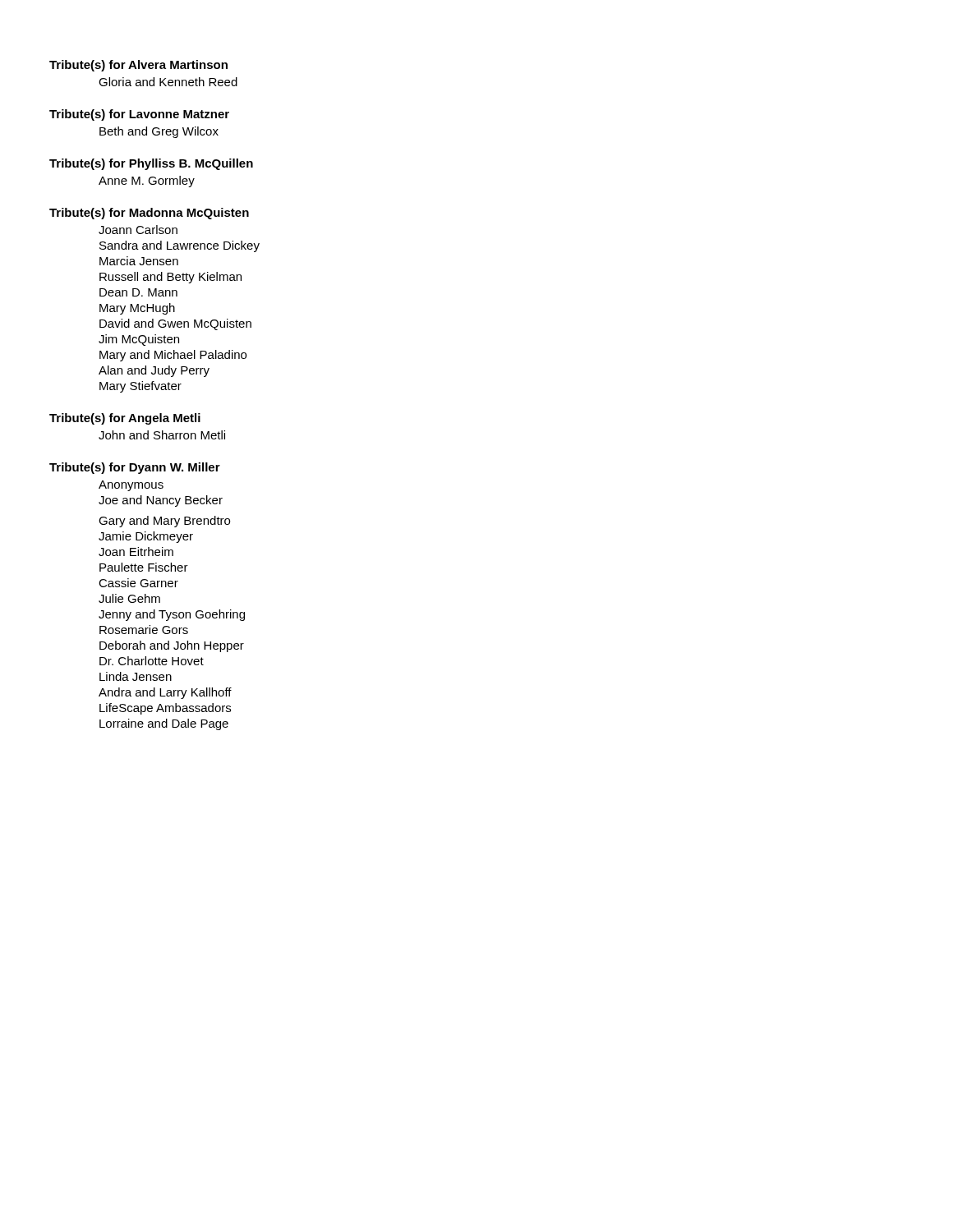This screenshot has width=953, height=1232.
Task: Point to "Tribute(s) for Lavonne Matzner"
Action: 139,114
